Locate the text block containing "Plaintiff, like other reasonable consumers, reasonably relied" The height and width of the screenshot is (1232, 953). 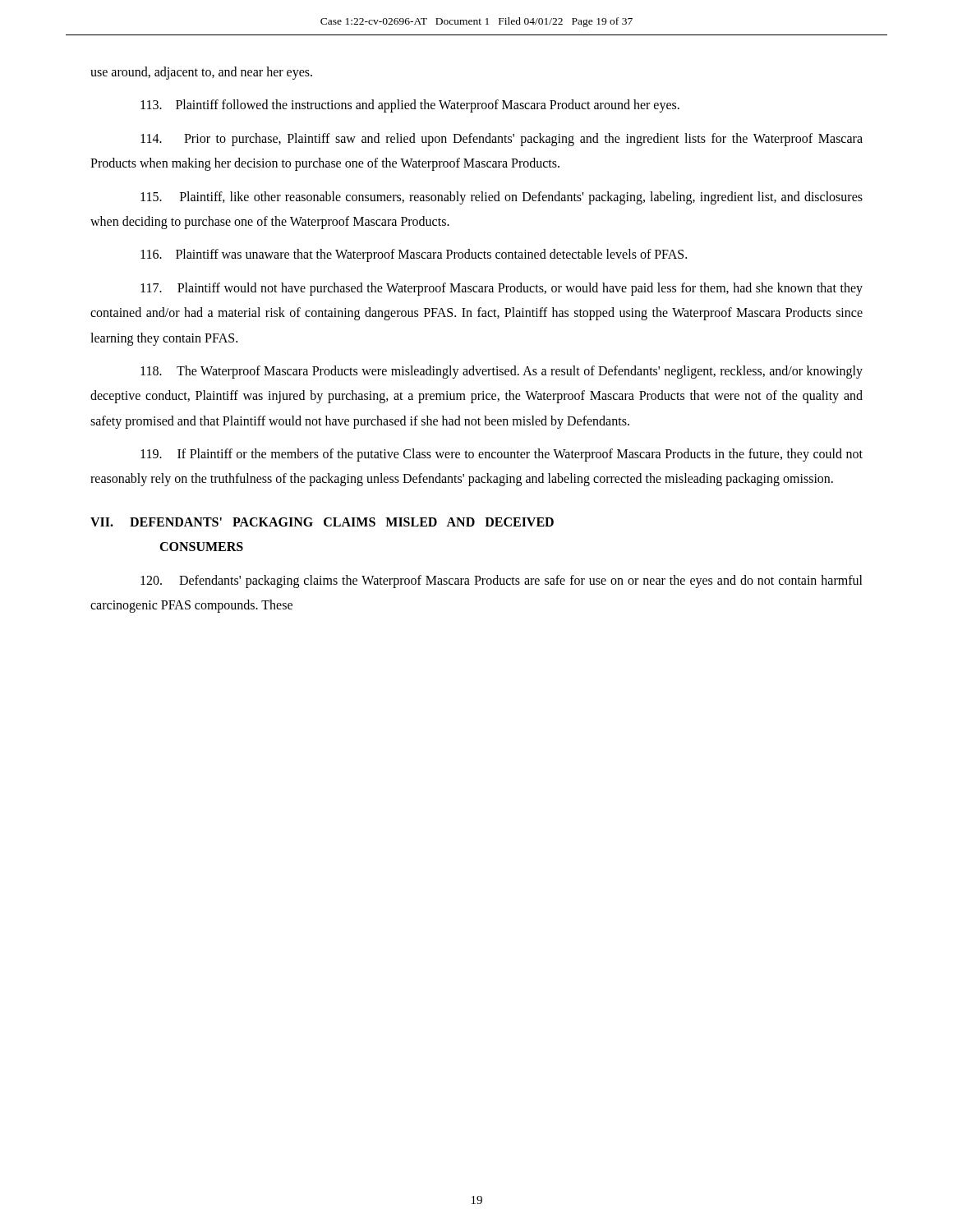click(x=476, y=209)
